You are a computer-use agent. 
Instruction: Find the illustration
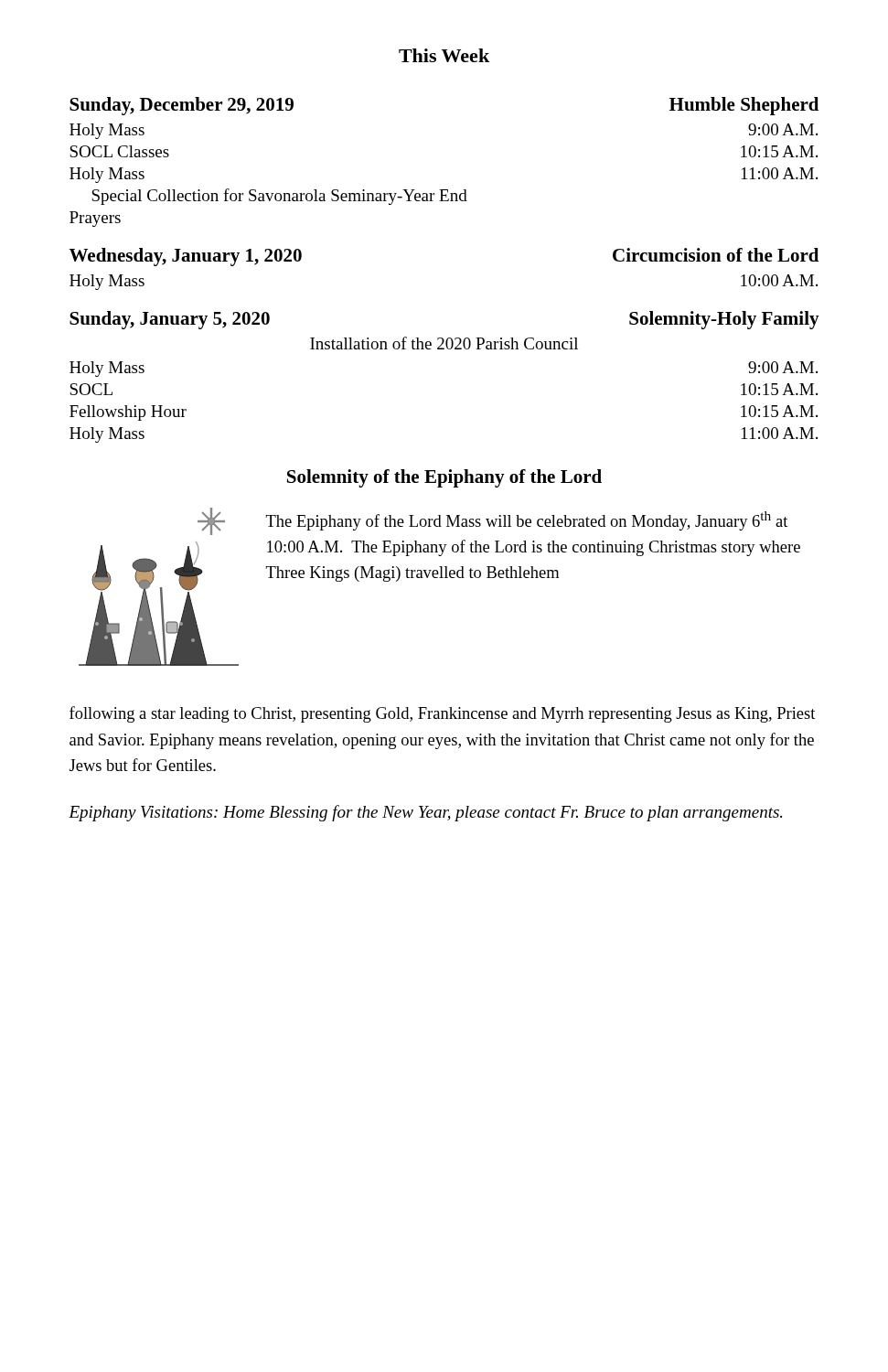coord(158,603)
